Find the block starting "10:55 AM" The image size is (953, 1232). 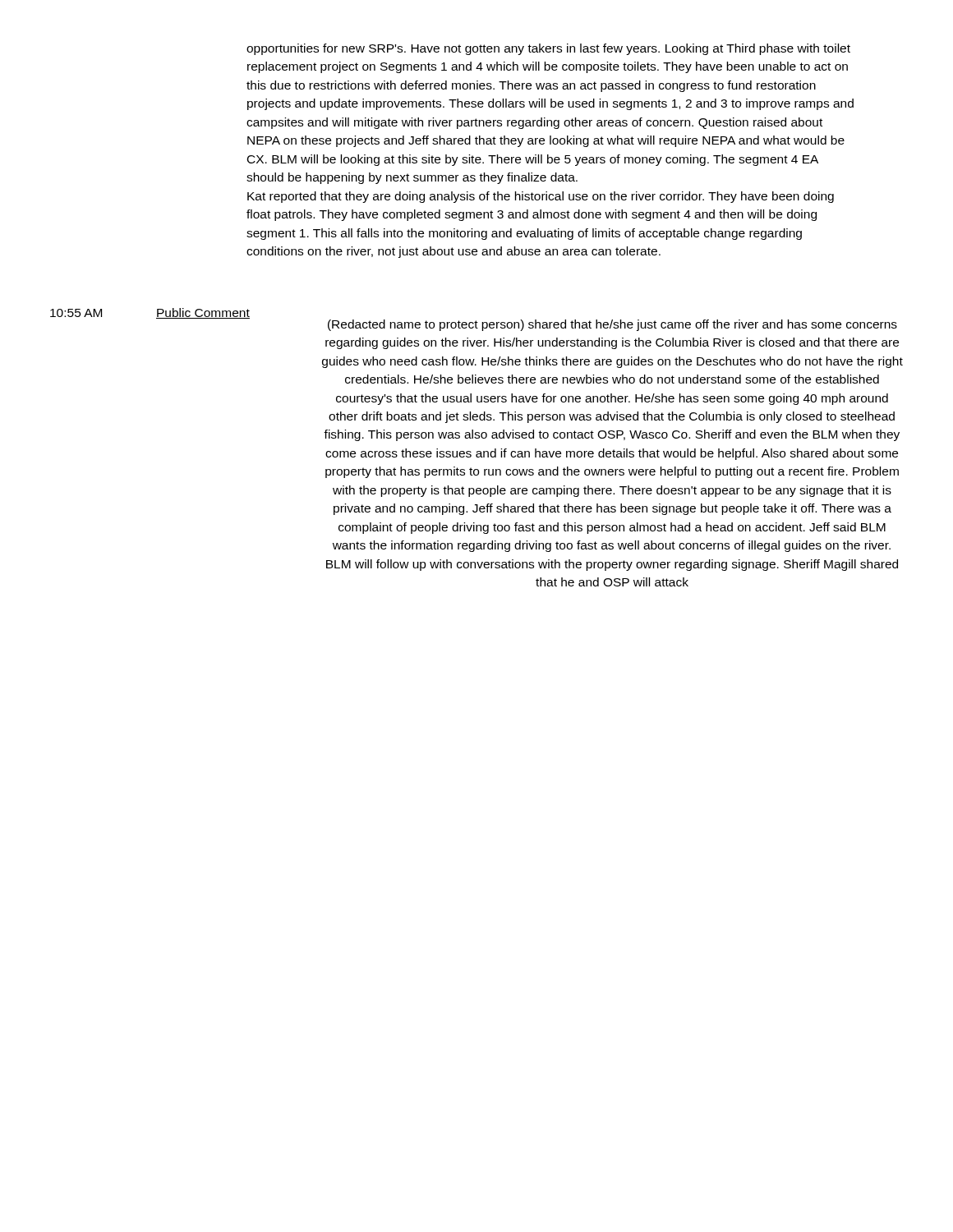(x=76, y=312)
